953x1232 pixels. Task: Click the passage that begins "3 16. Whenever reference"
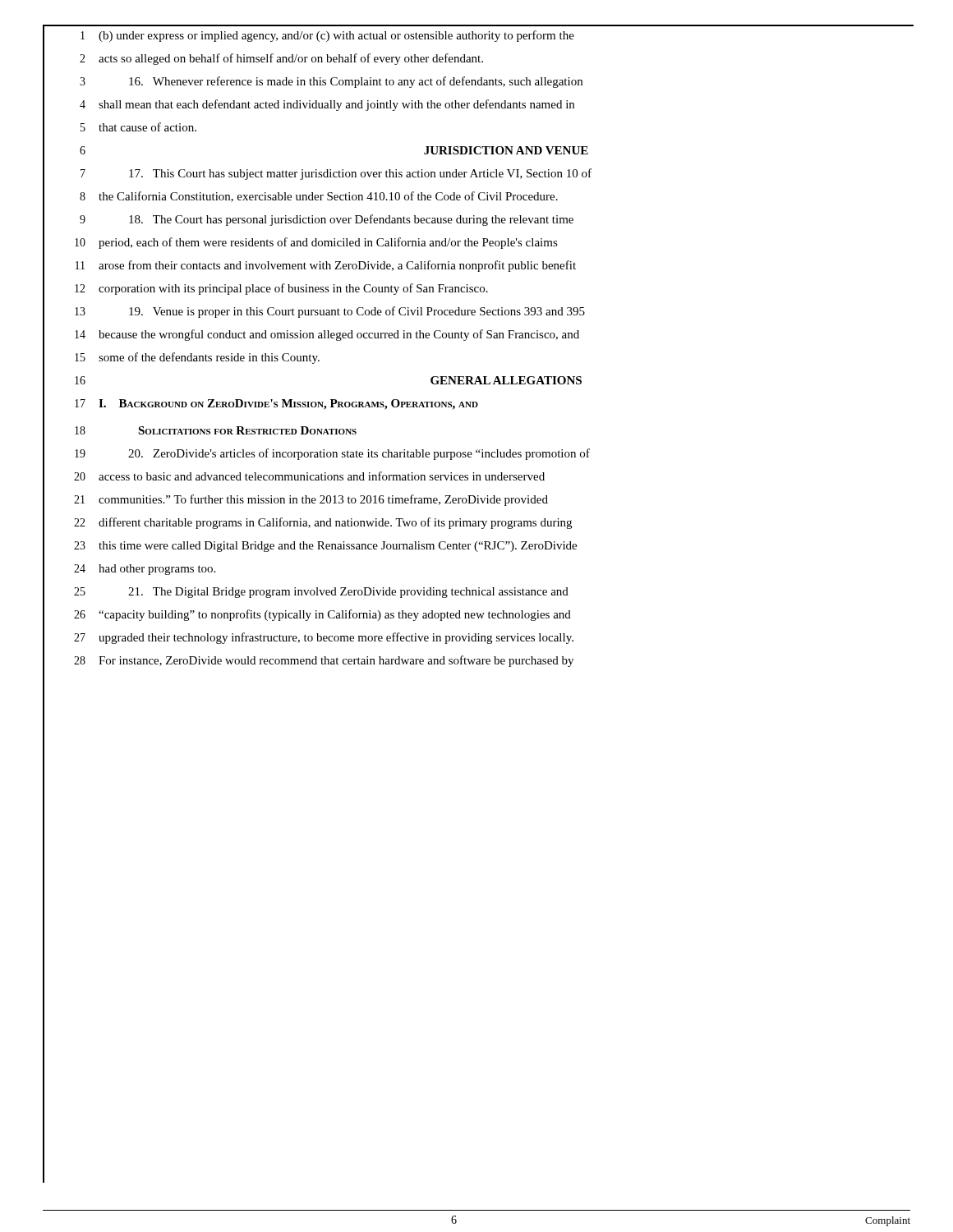(478, 81)
